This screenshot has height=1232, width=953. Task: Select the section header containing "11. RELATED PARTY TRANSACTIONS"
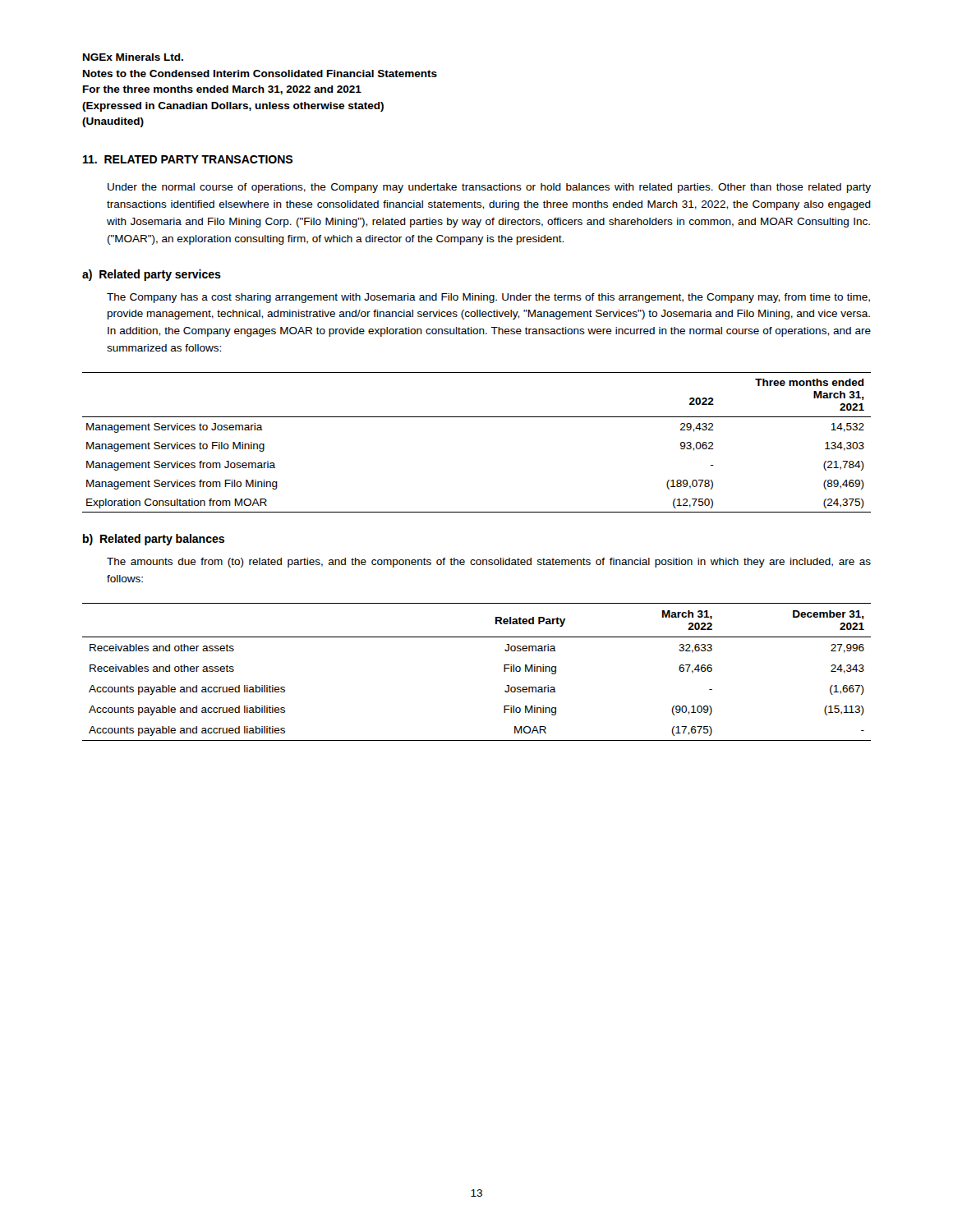click(188, 159)
